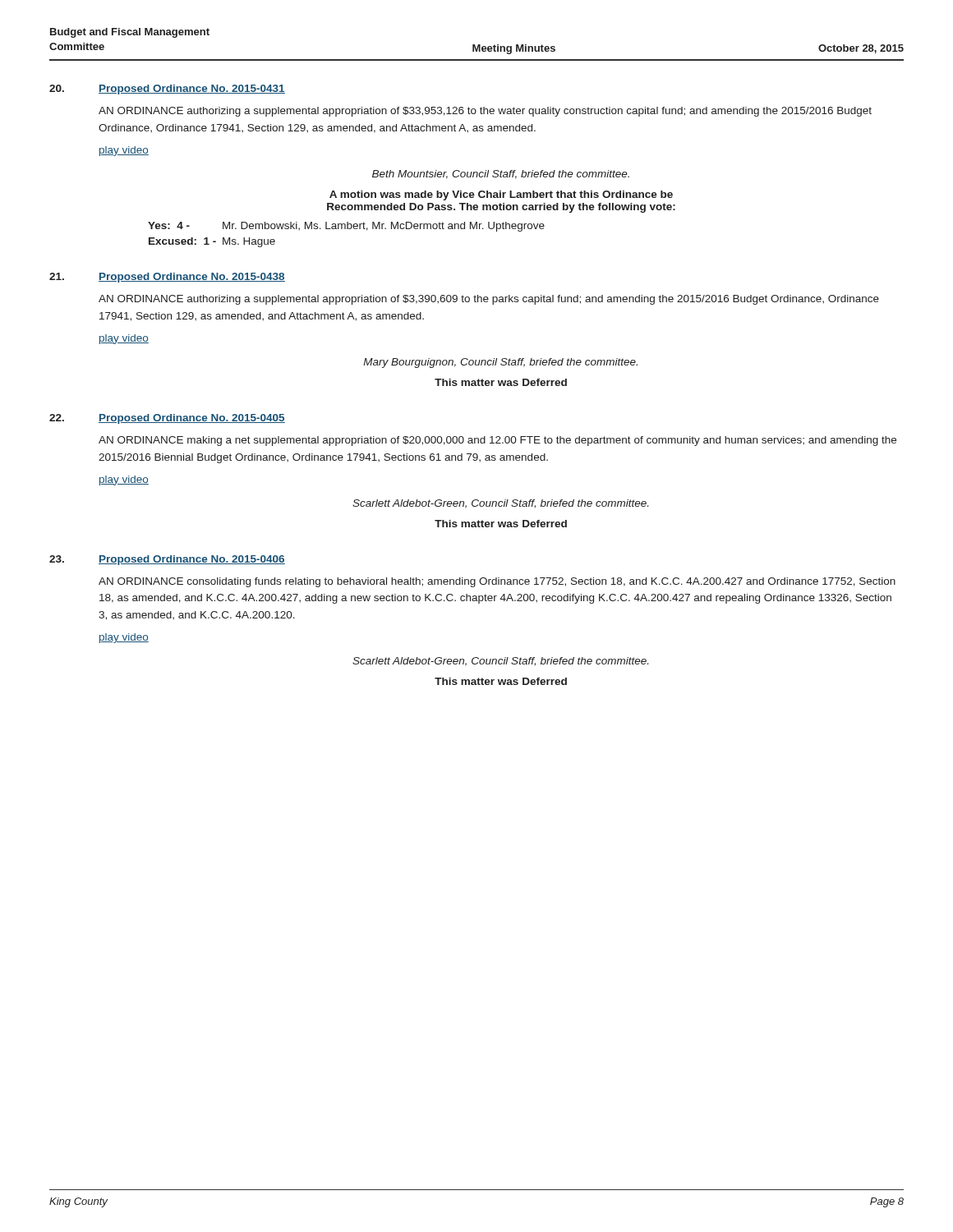Viewport: 953px width, 1232px height.
Task: Select the element starting "AN ORDINANCE consolidating funds relating to"
Action: point(497,598)
